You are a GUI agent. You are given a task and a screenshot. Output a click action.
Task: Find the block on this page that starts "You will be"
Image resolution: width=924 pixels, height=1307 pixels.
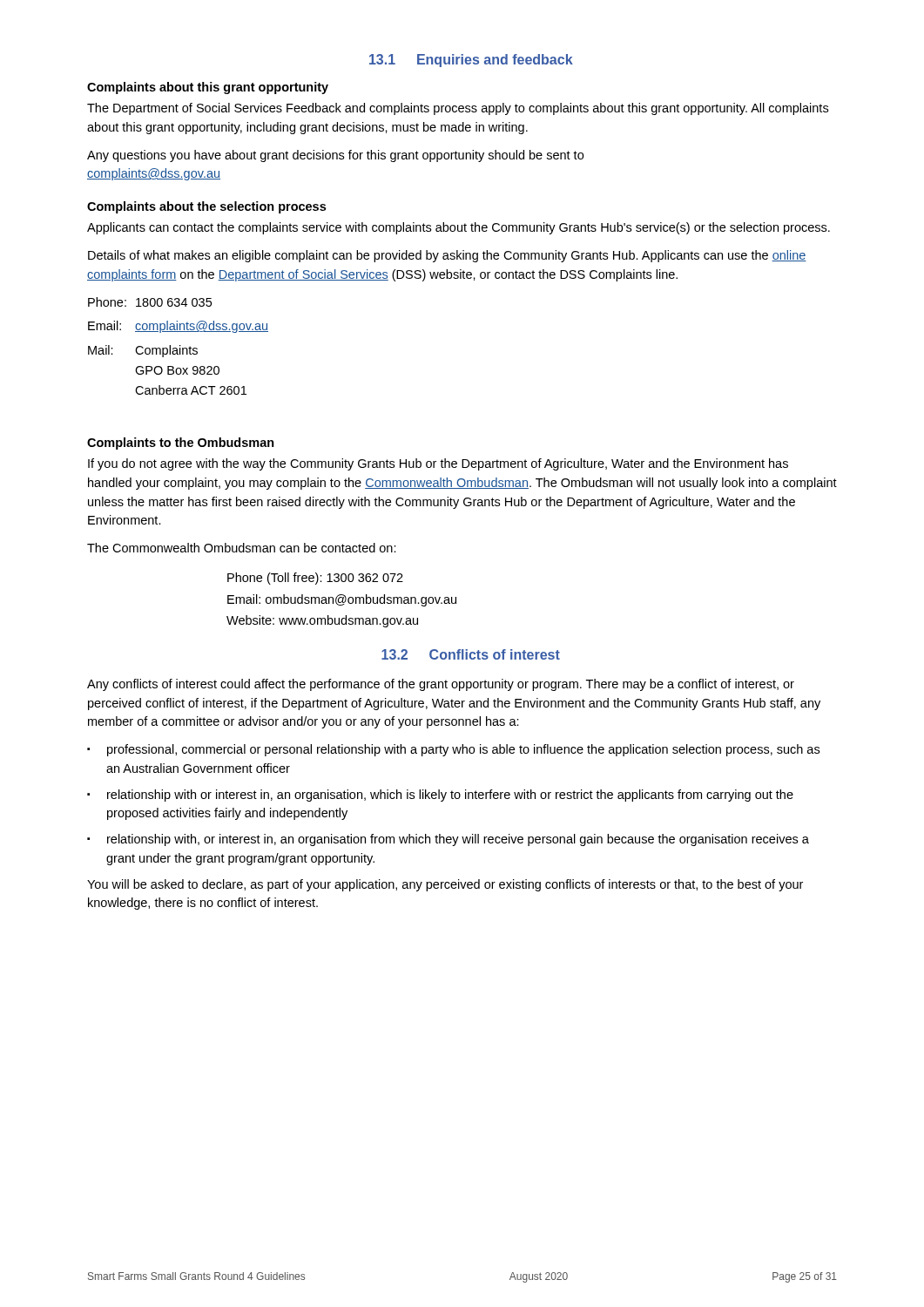coord(462,894)
